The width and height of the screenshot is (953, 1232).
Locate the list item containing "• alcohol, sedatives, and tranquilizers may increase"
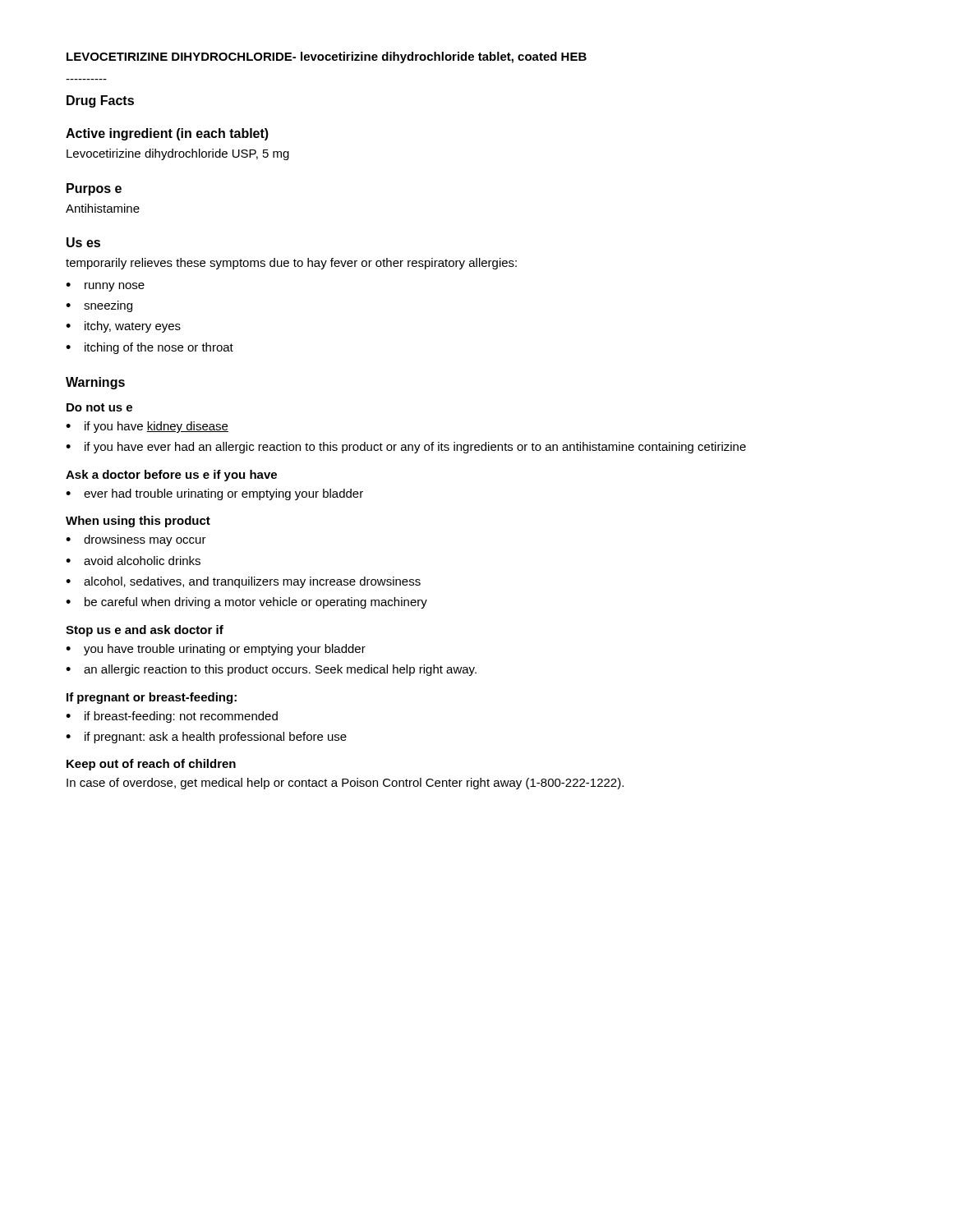click(243, 582)
